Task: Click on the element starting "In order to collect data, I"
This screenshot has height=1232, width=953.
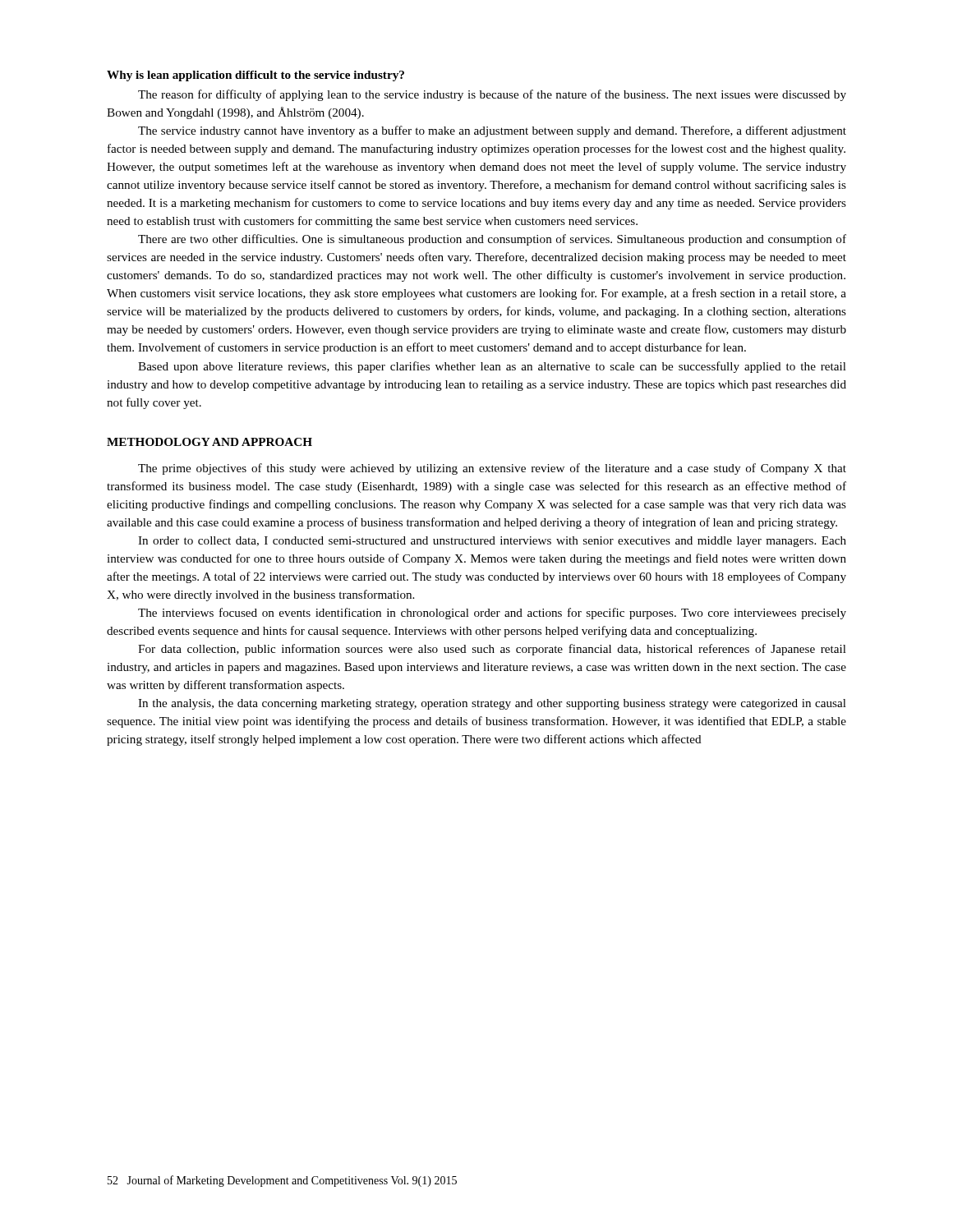Action: pyautogui.click(x=476, y=567)
